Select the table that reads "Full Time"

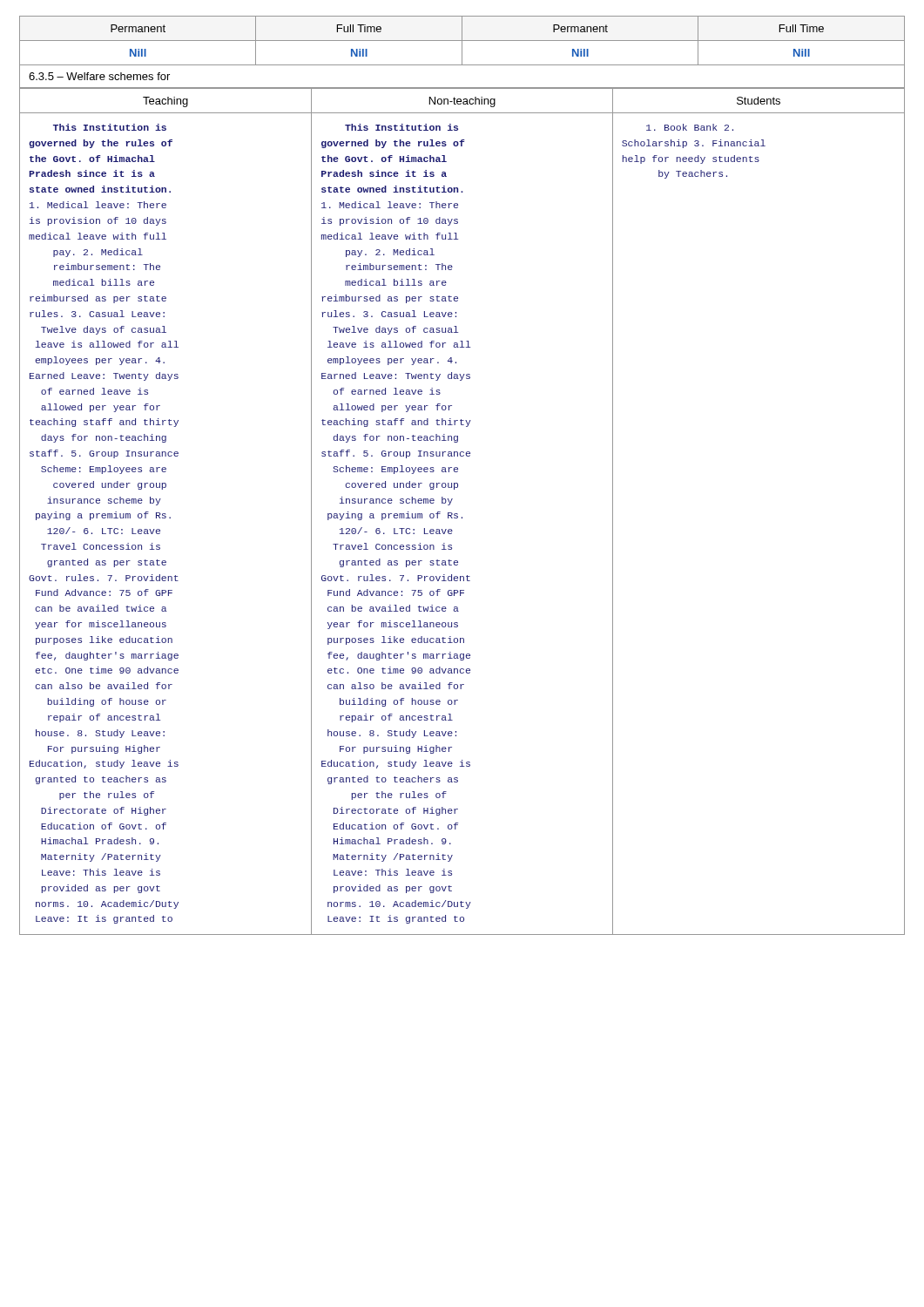pos(462,41)
